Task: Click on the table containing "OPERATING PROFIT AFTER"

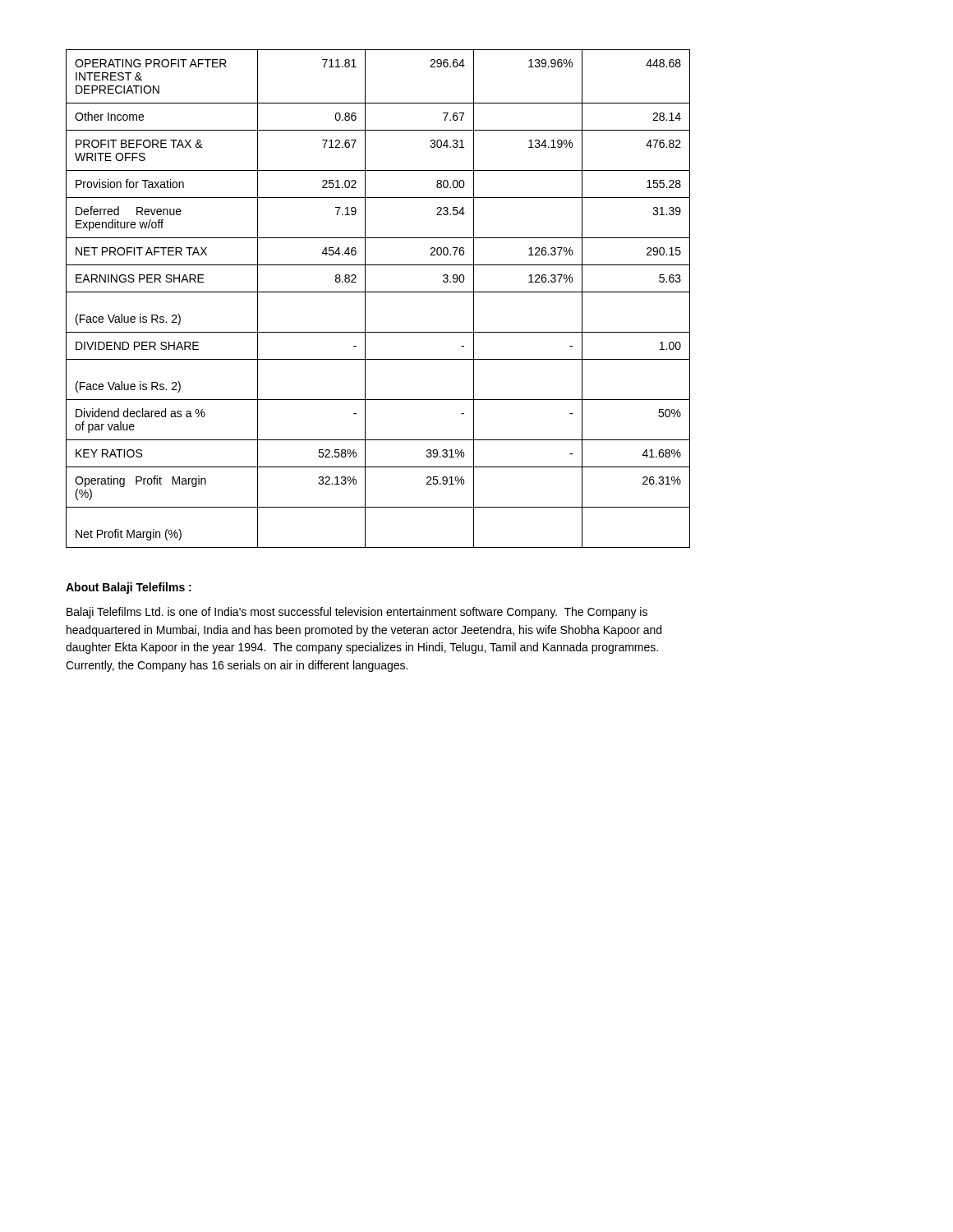Action: coord(476,299)
